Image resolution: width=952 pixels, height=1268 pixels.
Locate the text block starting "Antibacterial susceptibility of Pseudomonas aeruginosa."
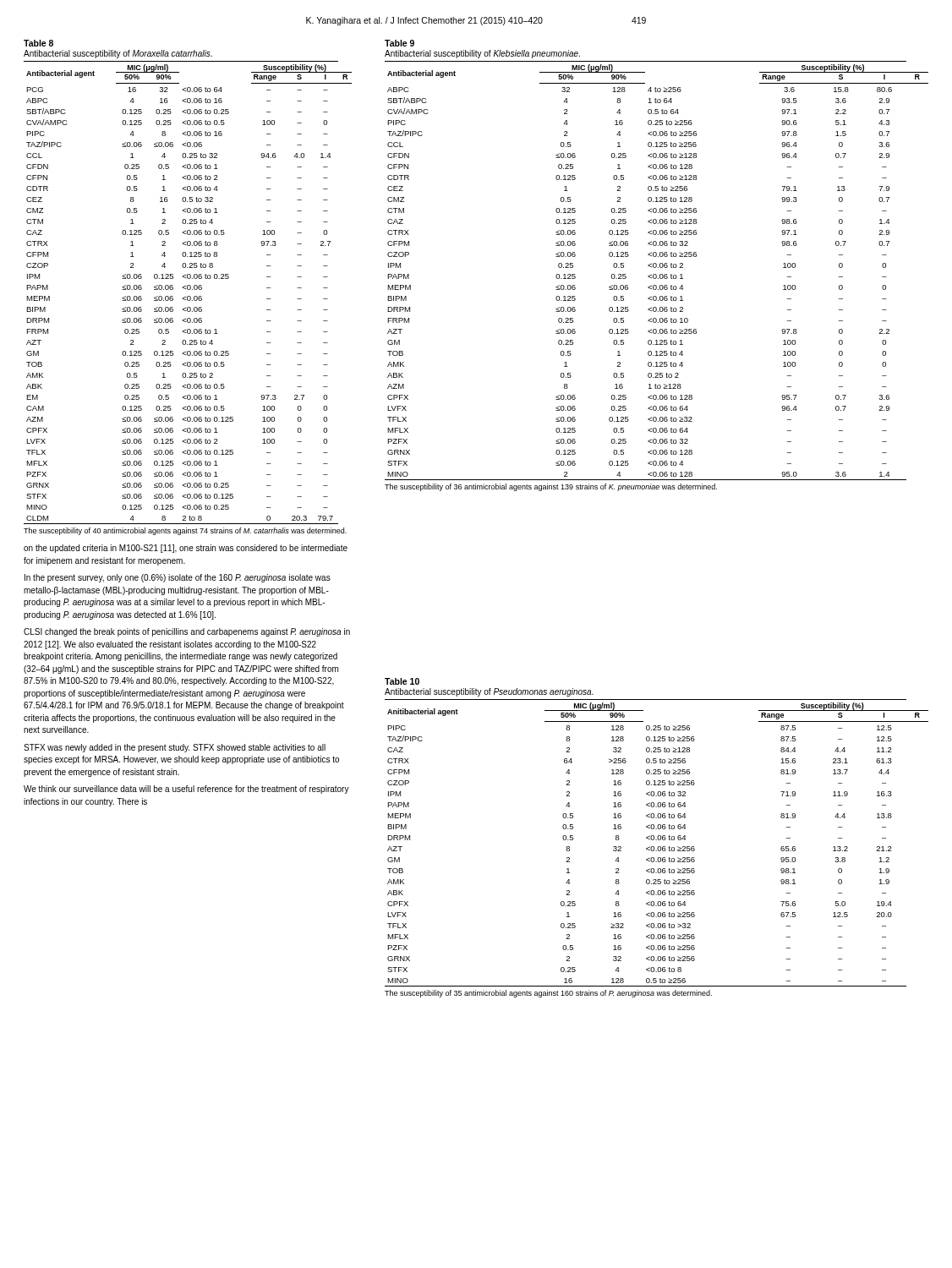click(489, 692)
